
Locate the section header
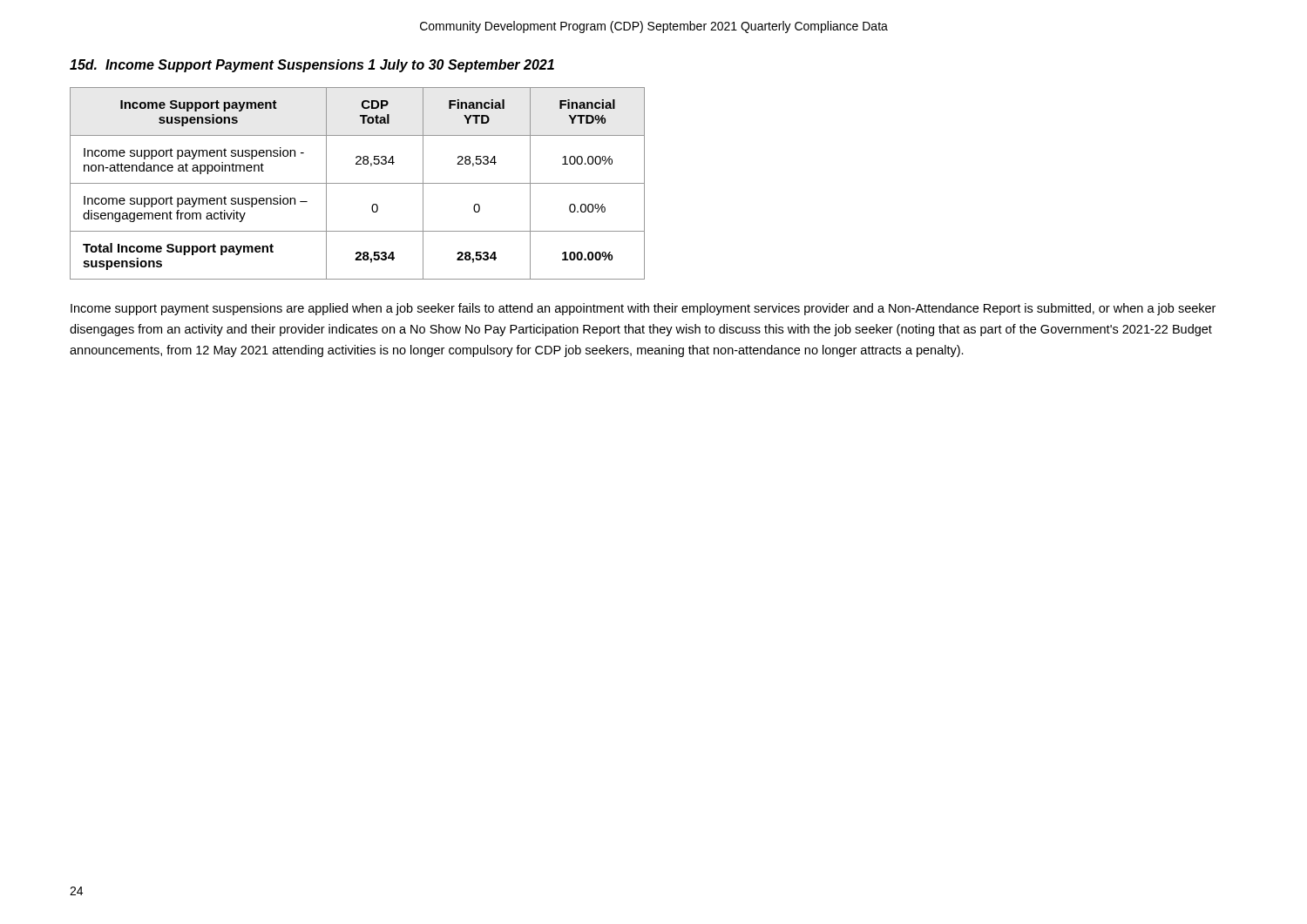tap(312, 65)
